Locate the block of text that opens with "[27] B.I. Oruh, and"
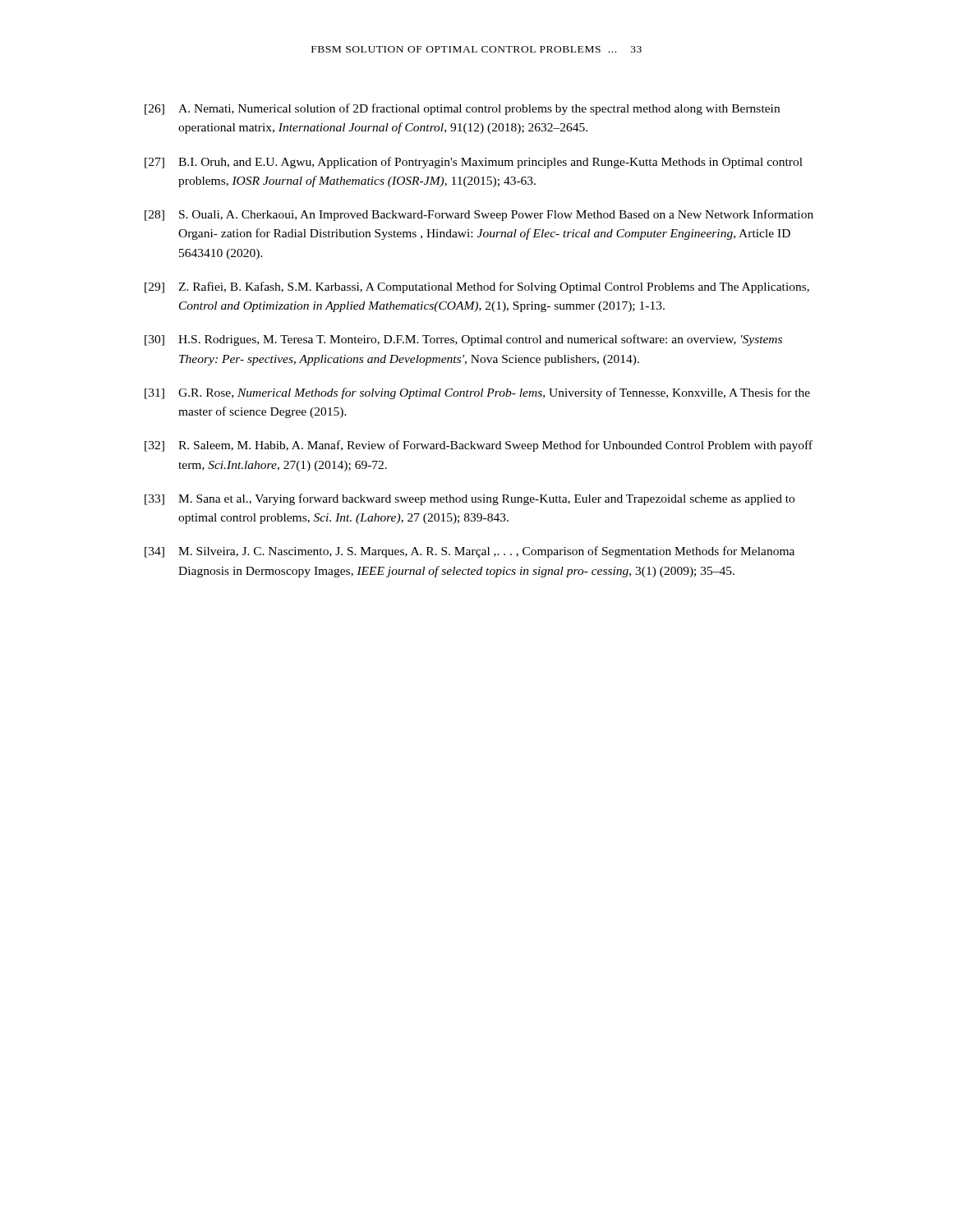953x1232 pixels. [485, 171]
